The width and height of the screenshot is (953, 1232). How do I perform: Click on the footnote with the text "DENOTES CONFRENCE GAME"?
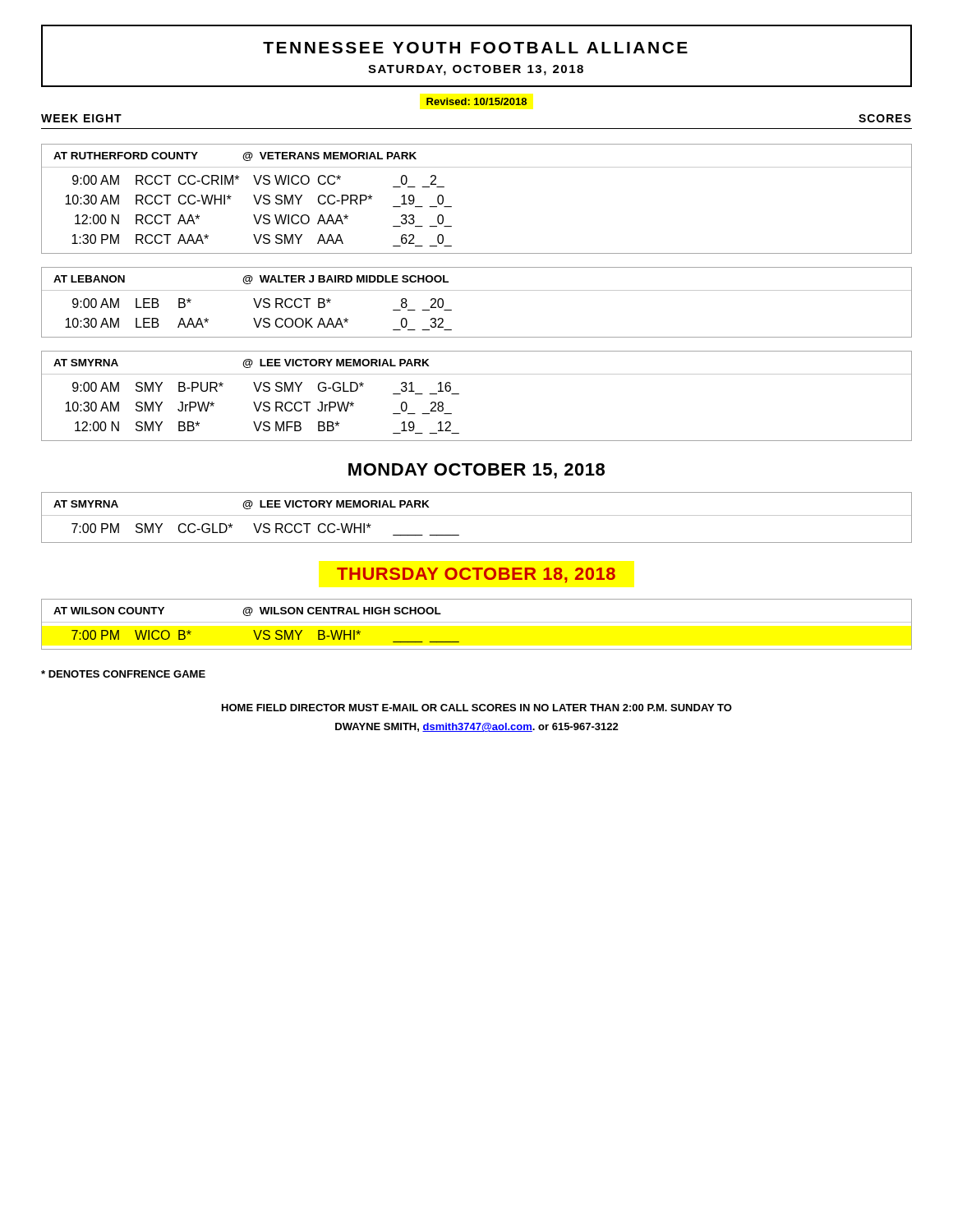[x=123, y=674]
